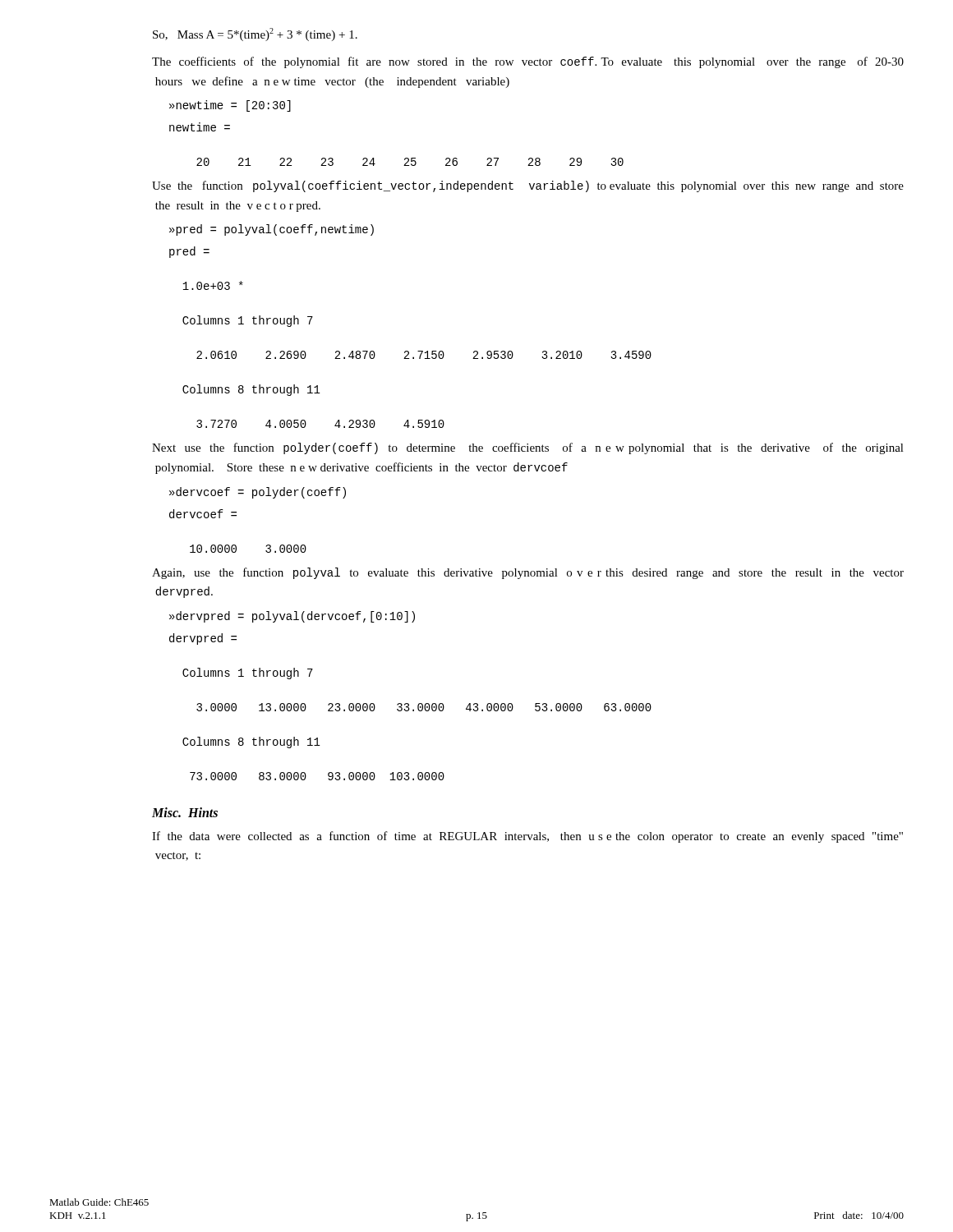Click the passage that begins "pred = 1.0e+03 * Columns 1 through"
953x1232 pixels.
[x=189, y=252]
